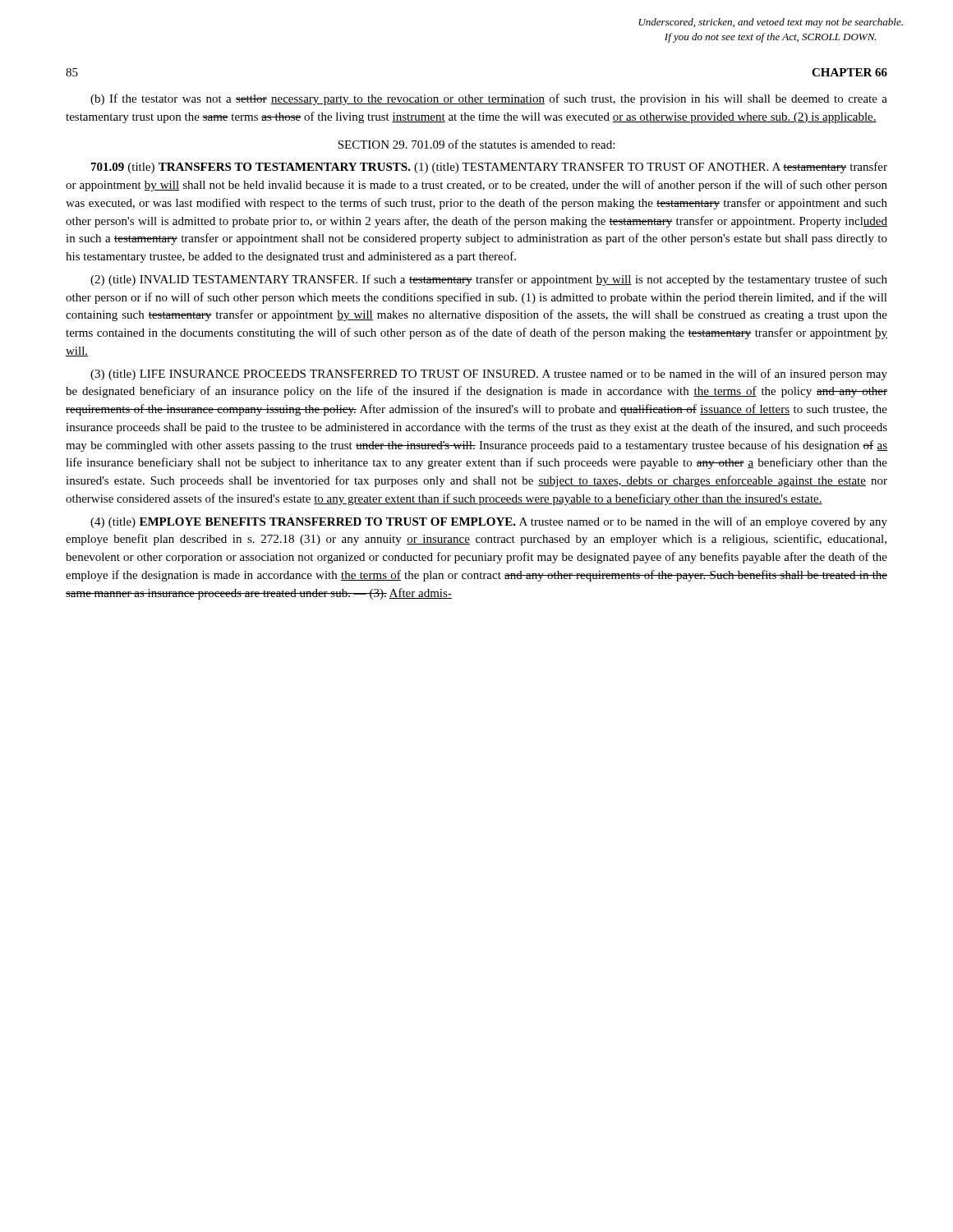Click on the passage starting "09 (title) TRANSFERS TO TESTAMENTARY TRUSTS. (1)"
This screenshot has height=1232, width=953.
[x=476, y=212]
